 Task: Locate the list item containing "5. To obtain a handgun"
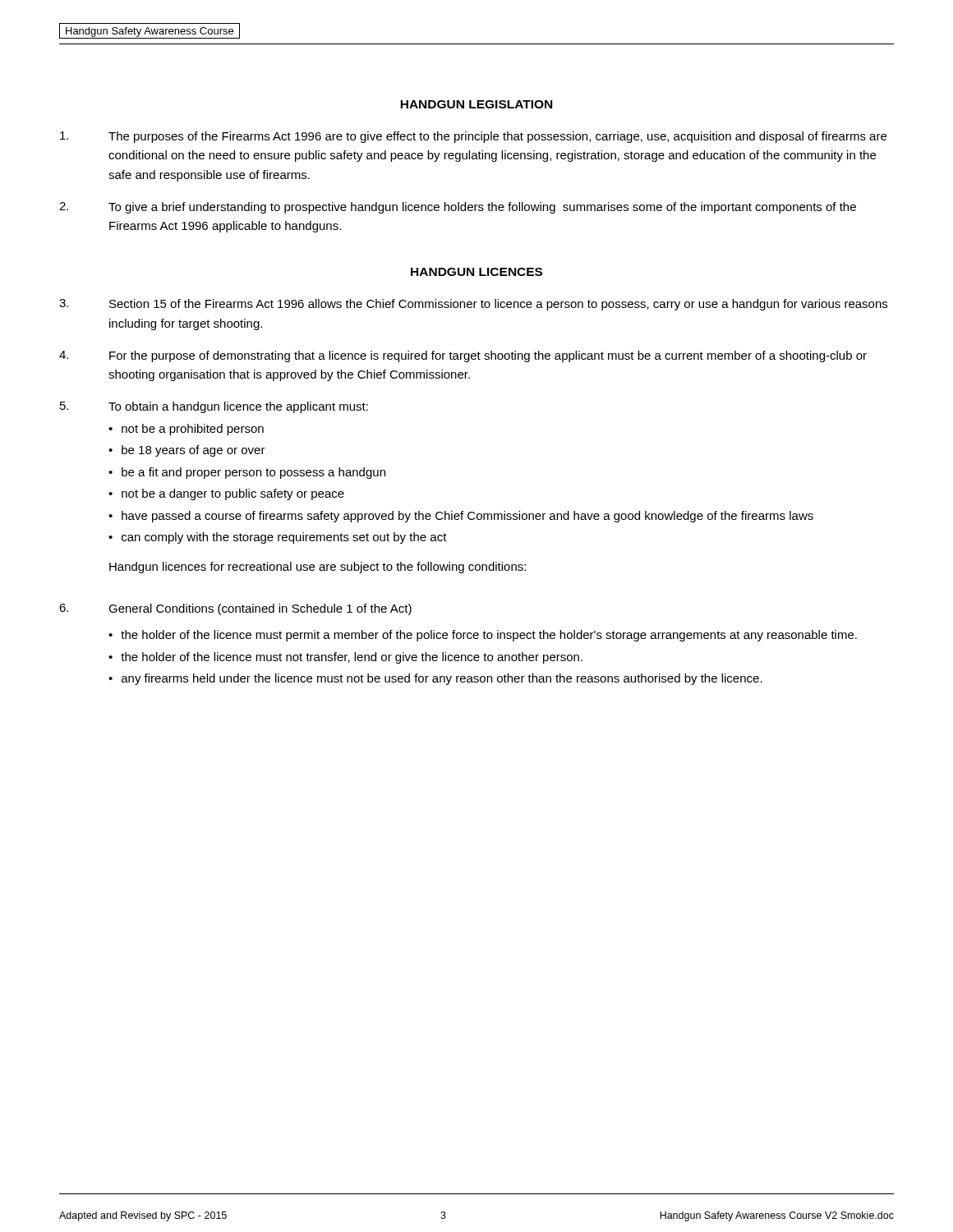[x=214, y=407]
